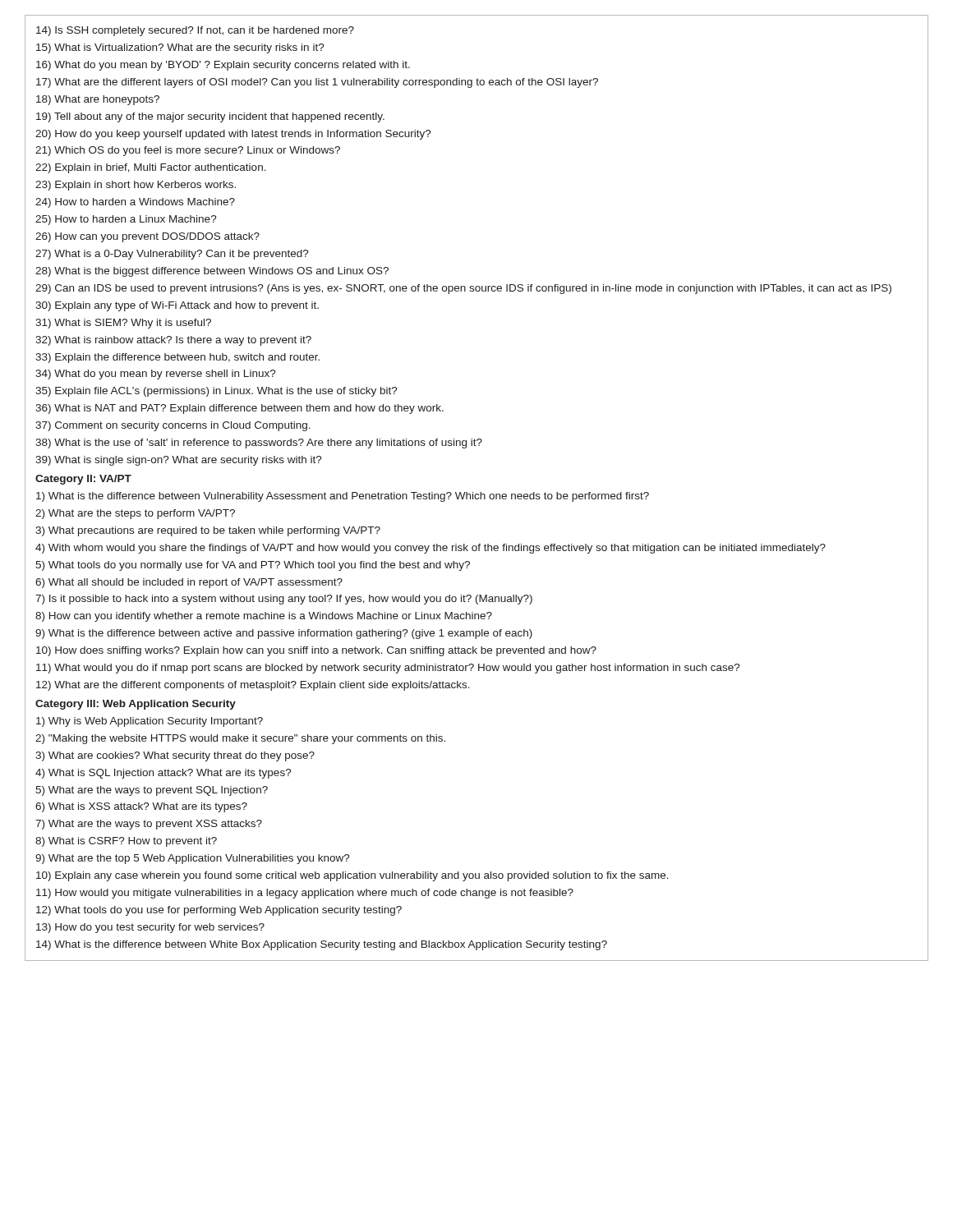The width and height of the screenshot is (953, 1232).
Task: Select the list item with the text "4) With whom"
Action: (431, 547)
